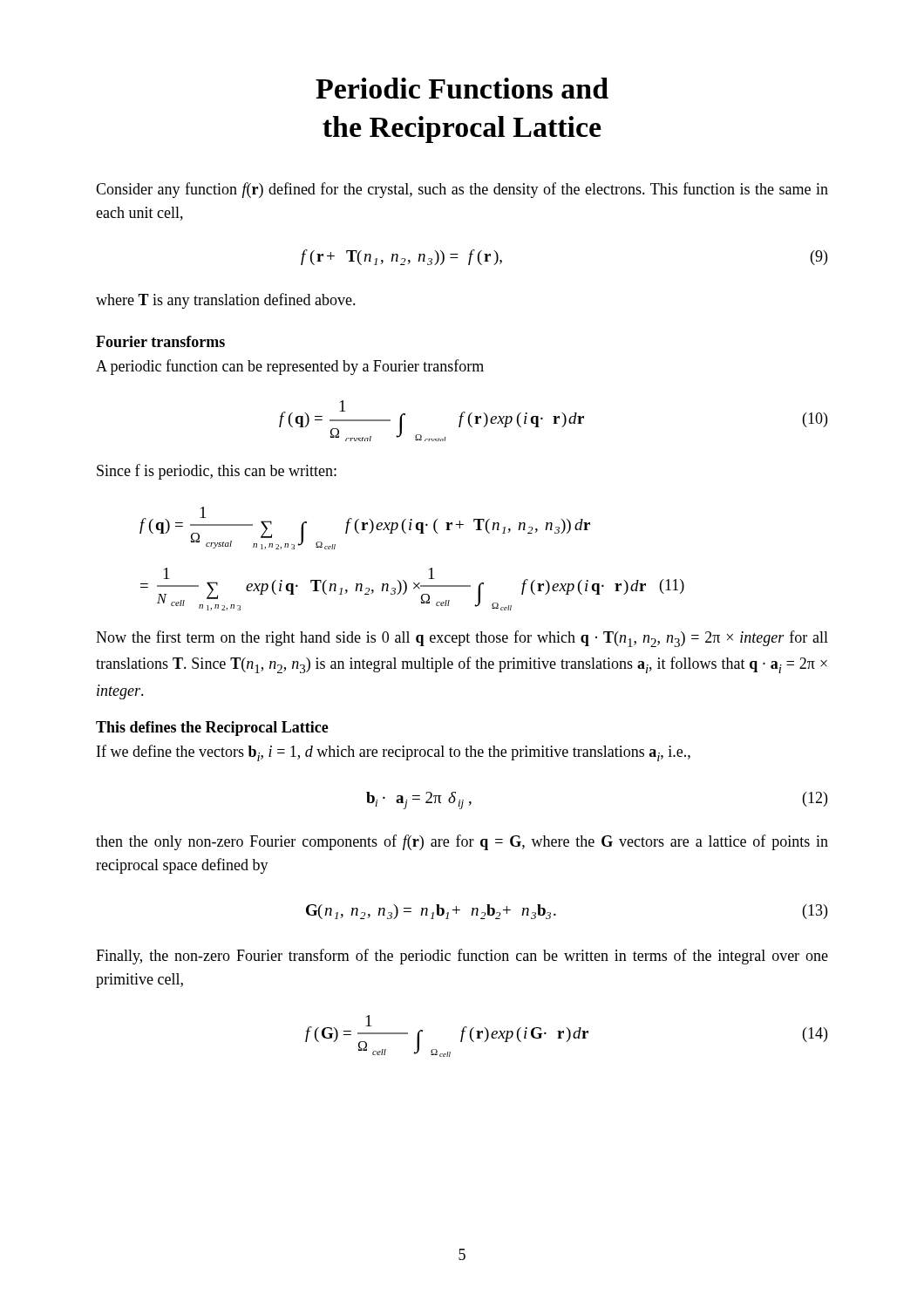Point to the passage starting "f ( G ) = 1"
Image resolution: width=924 pixels, height=1308 pixels.
pos(567,1033)
